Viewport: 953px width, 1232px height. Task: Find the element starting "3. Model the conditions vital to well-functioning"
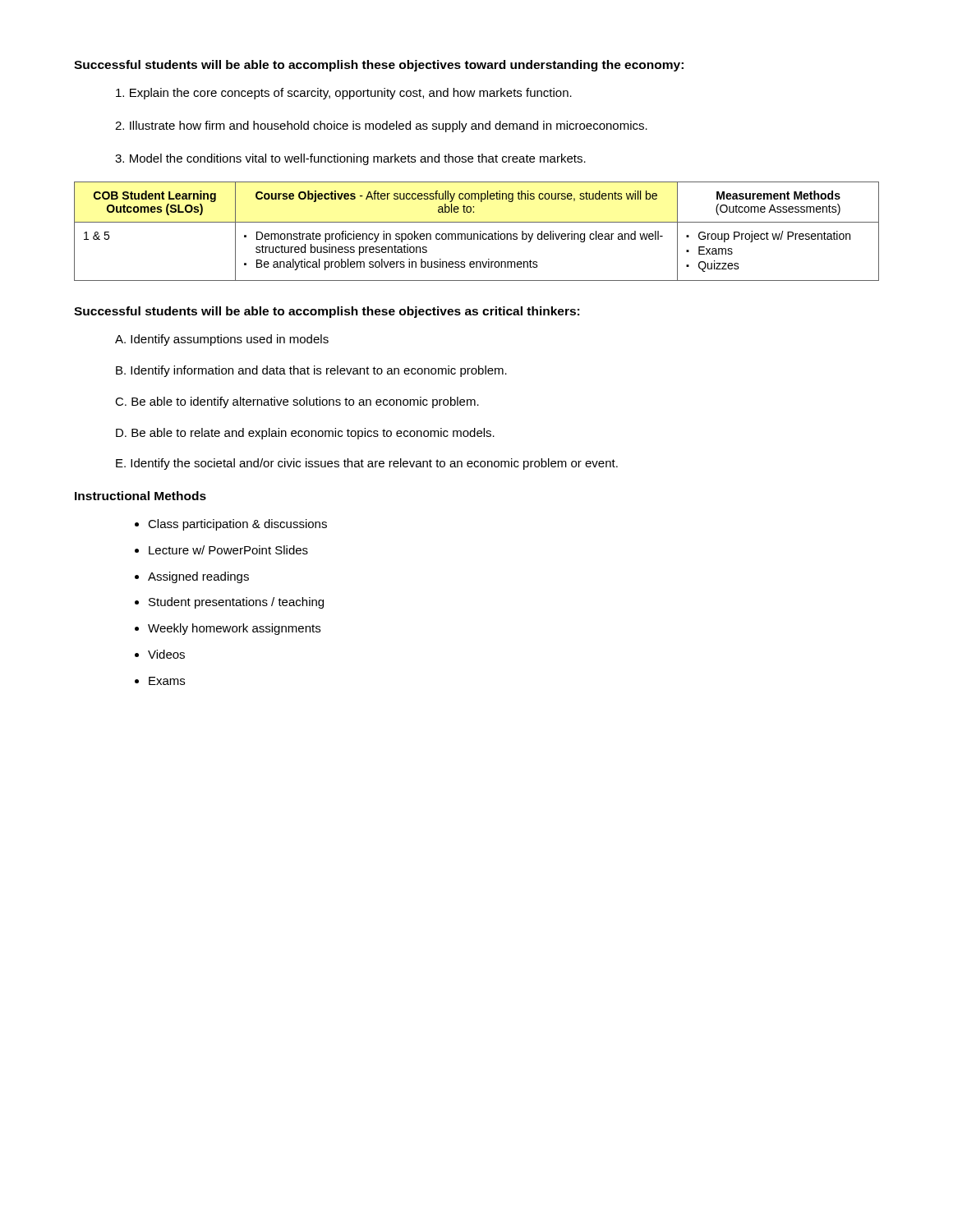coord(351,158)
